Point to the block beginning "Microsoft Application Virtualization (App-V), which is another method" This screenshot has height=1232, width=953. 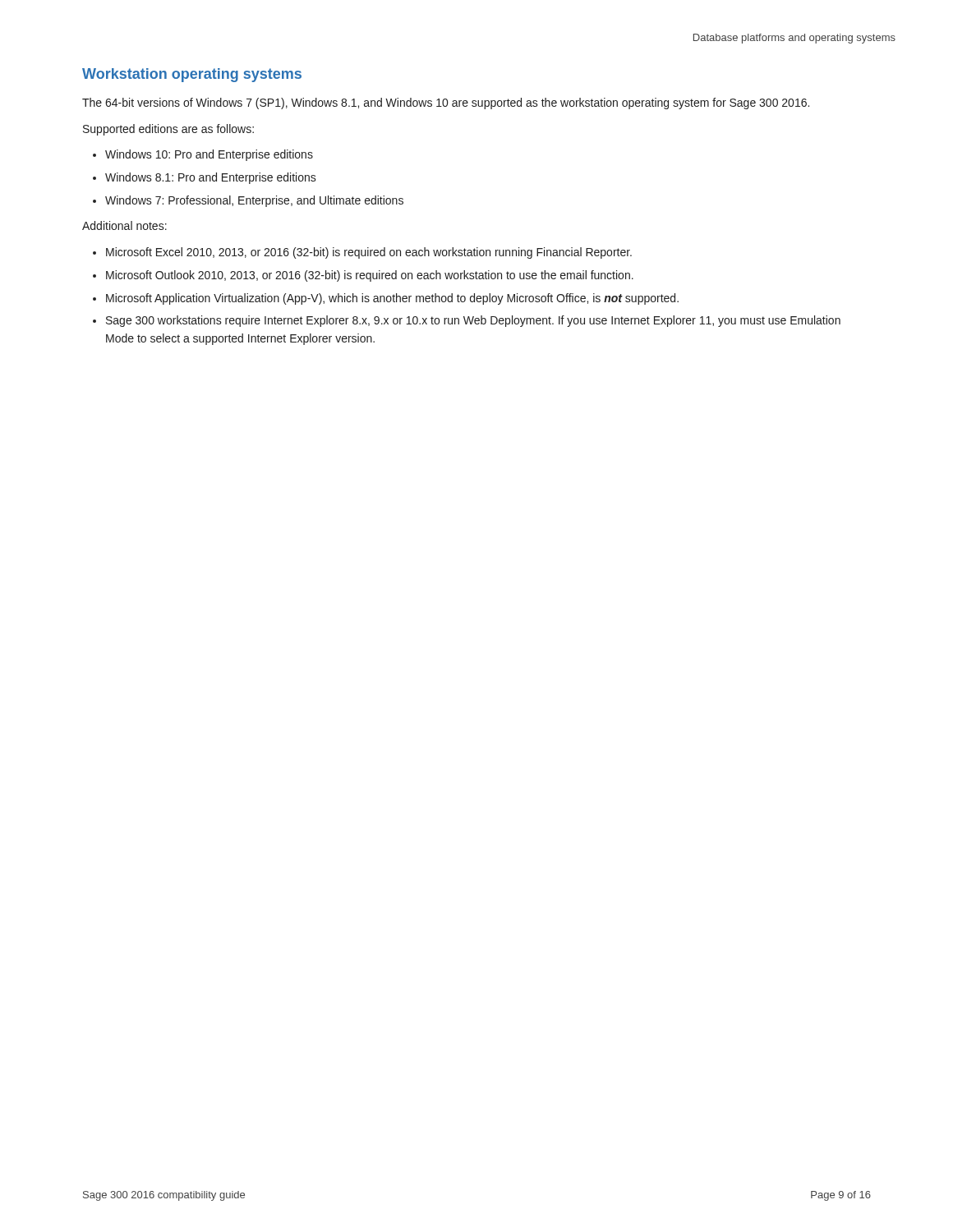(392, 298)
